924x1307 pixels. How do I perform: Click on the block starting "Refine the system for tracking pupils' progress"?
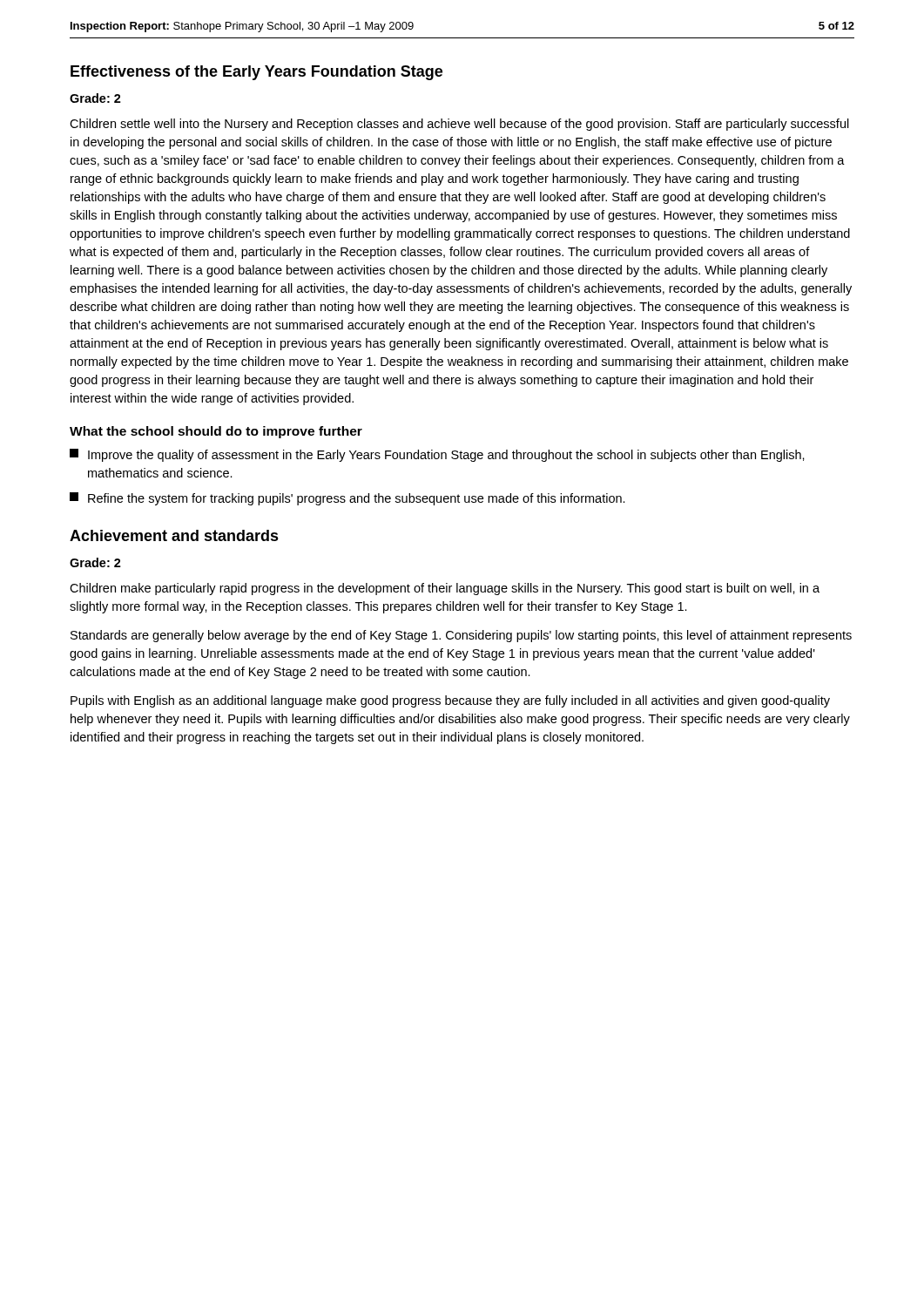pos(348,499)
